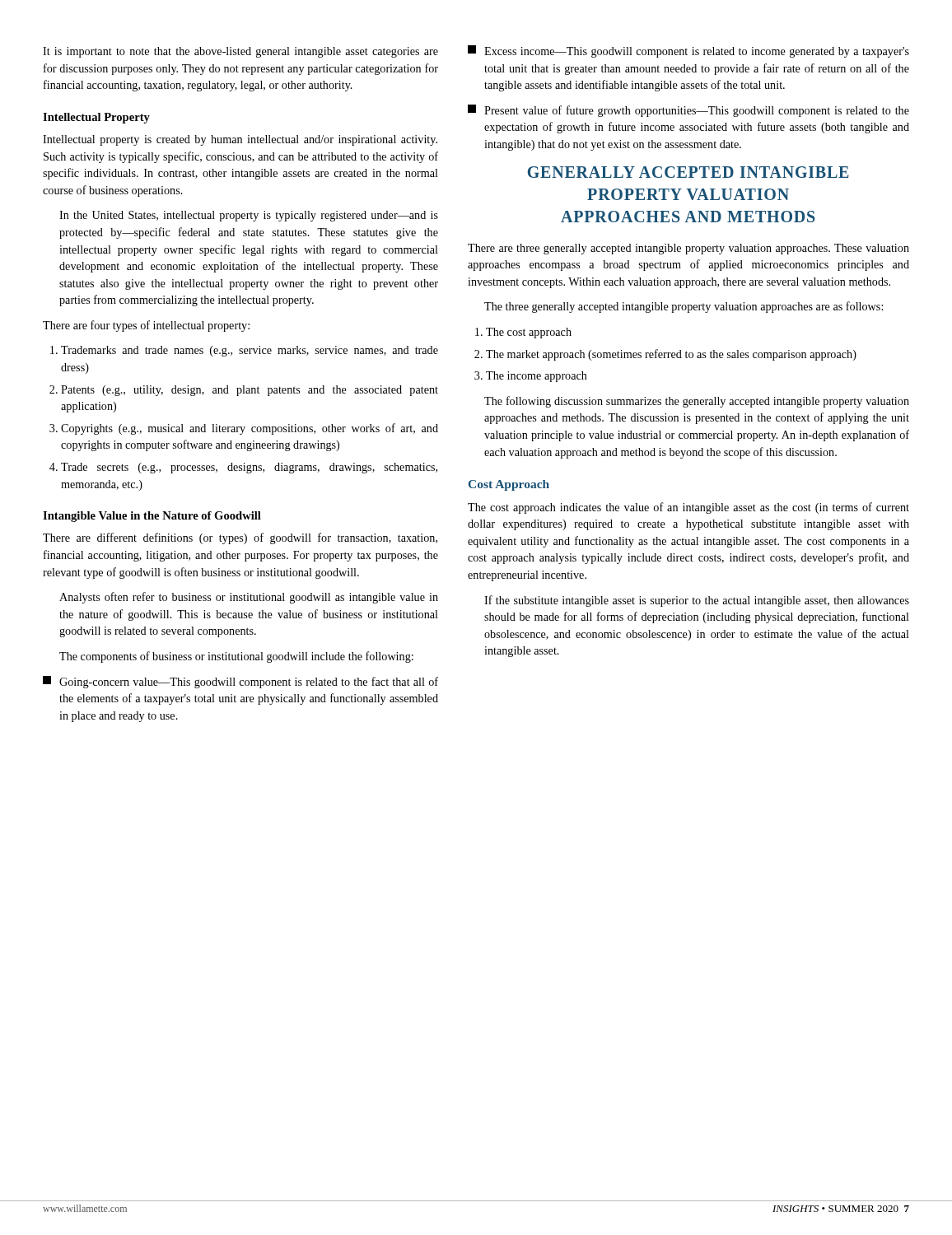The width and height of the screenshot is (952, 1235).
Task: Select the list item with the text "The cost approach"
Action: (529, 333)
